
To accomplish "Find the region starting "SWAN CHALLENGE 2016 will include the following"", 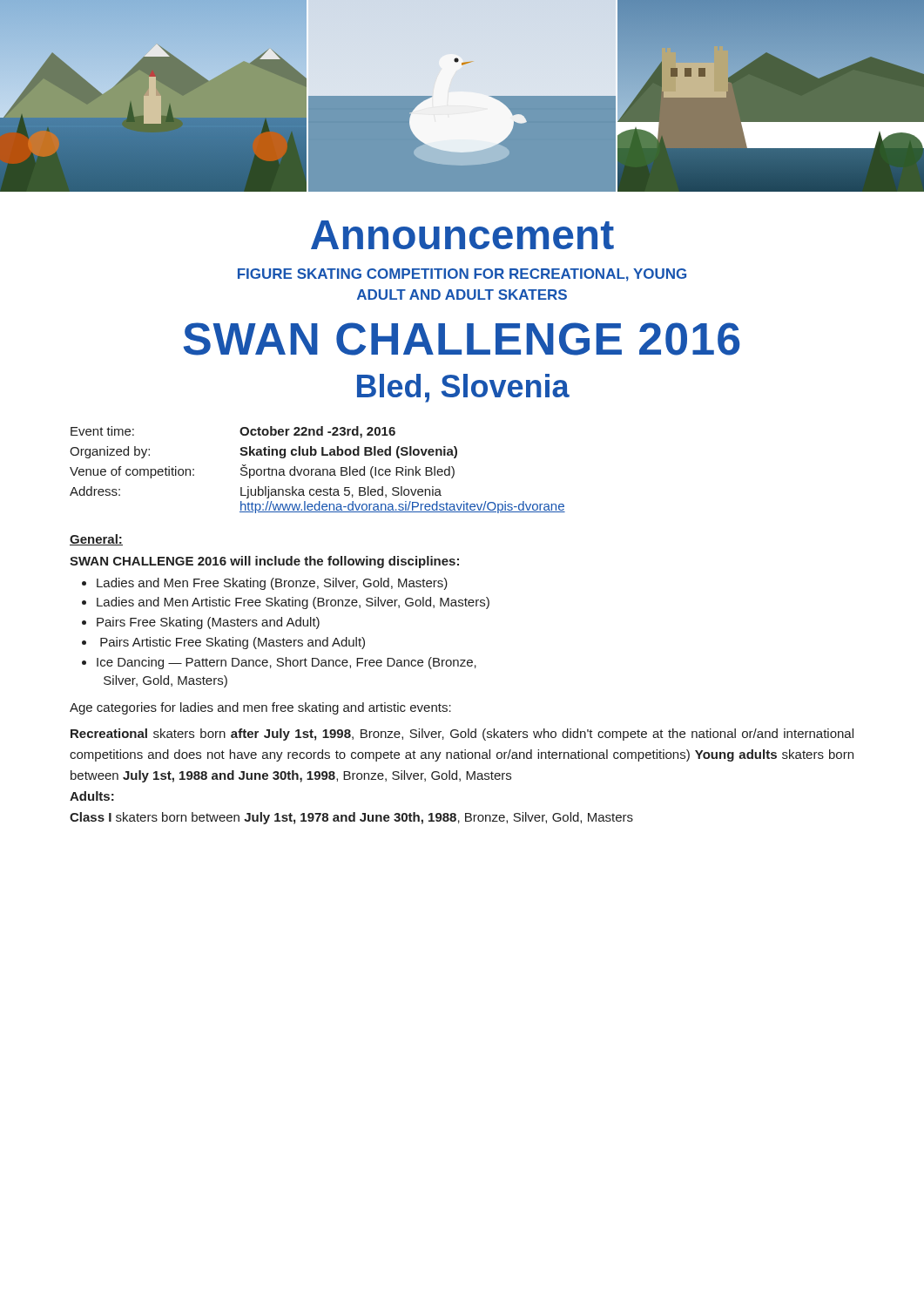I will pyautogui.click(x=265, y=560).
